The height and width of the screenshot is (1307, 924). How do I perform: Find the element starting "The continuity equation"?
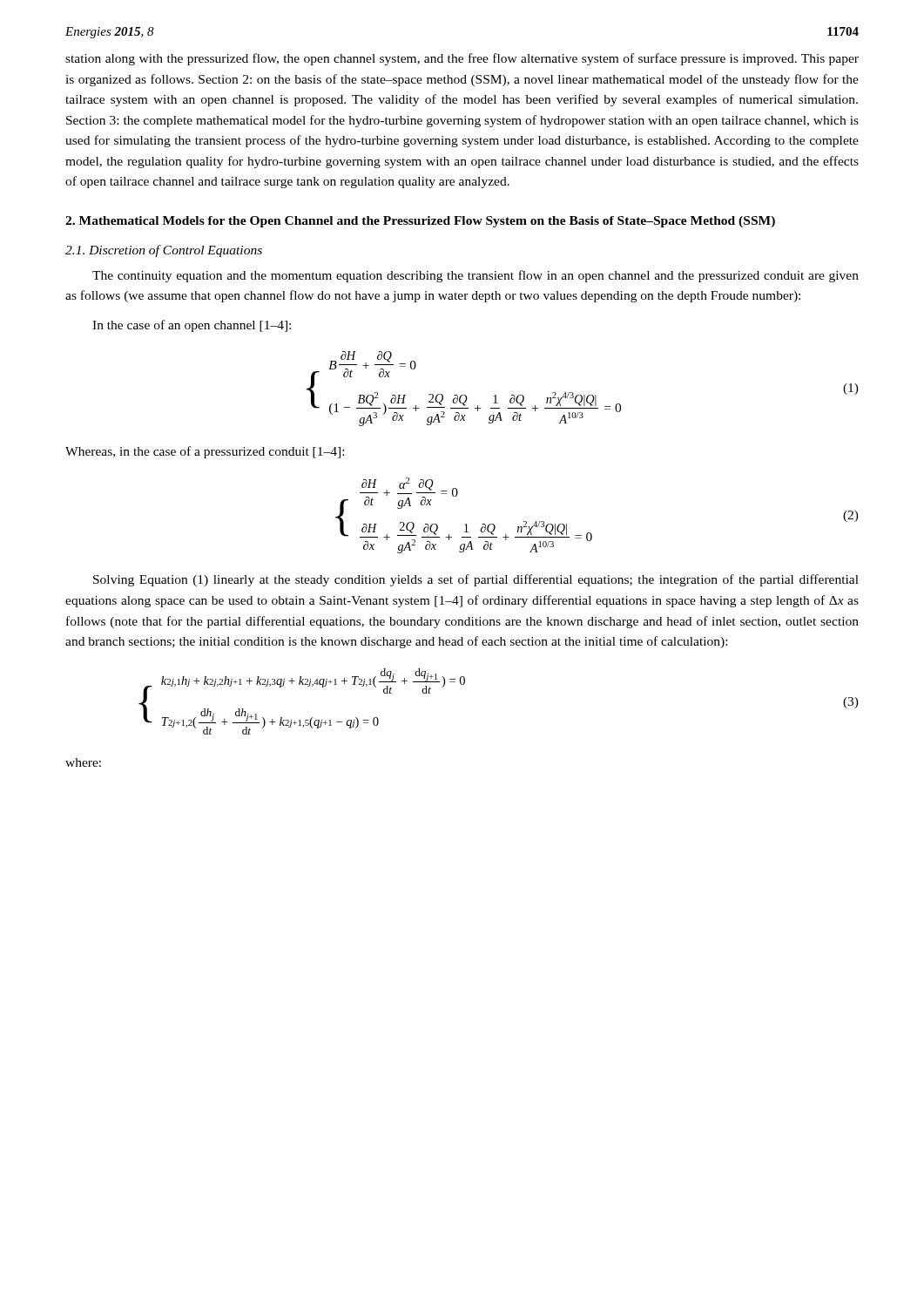pos(462,285)
